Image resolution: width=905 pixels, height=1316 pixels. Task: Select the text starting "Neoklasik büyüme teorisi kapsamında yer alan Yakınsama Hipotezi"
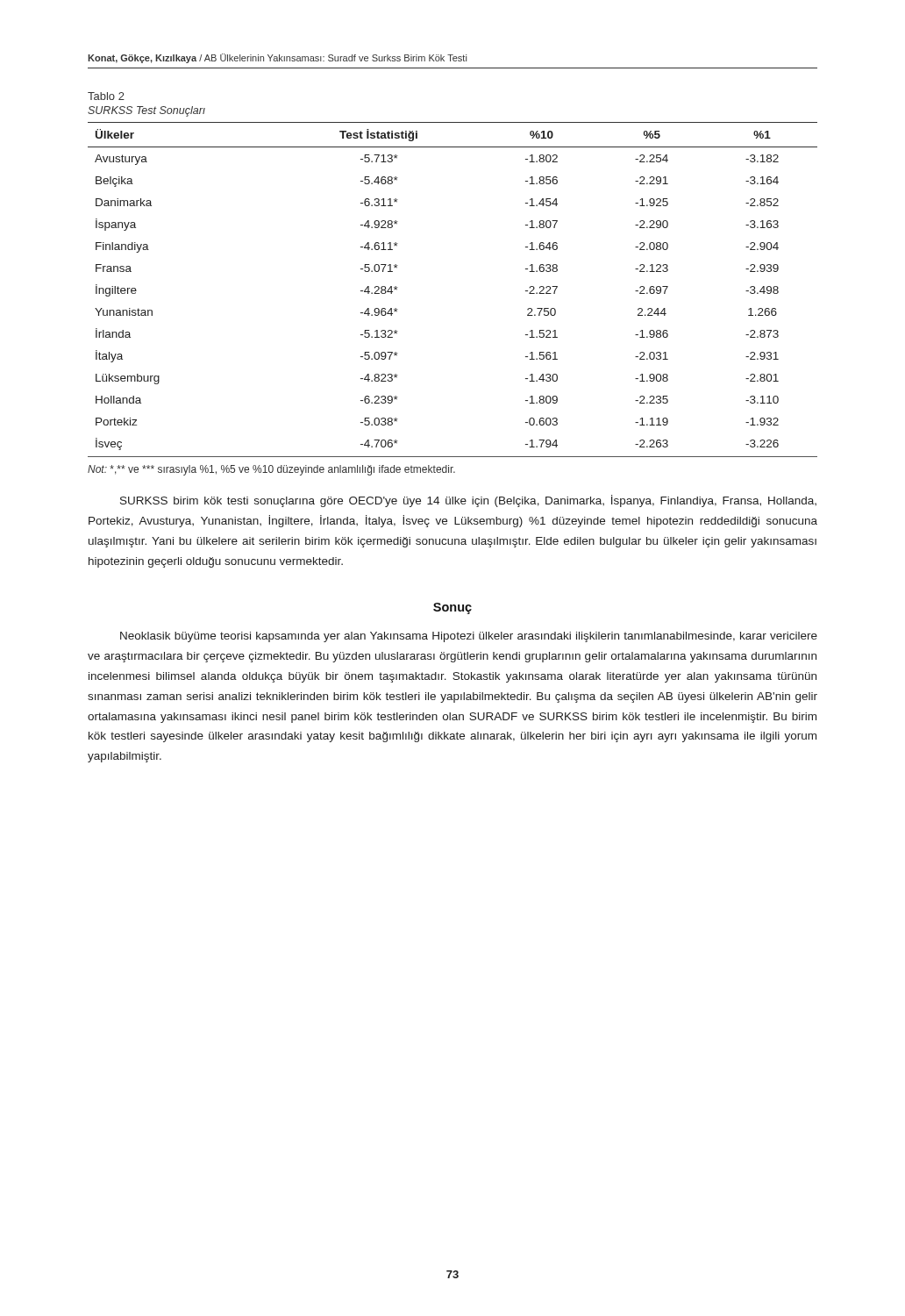pyautogui.click(x=452, y=696)
